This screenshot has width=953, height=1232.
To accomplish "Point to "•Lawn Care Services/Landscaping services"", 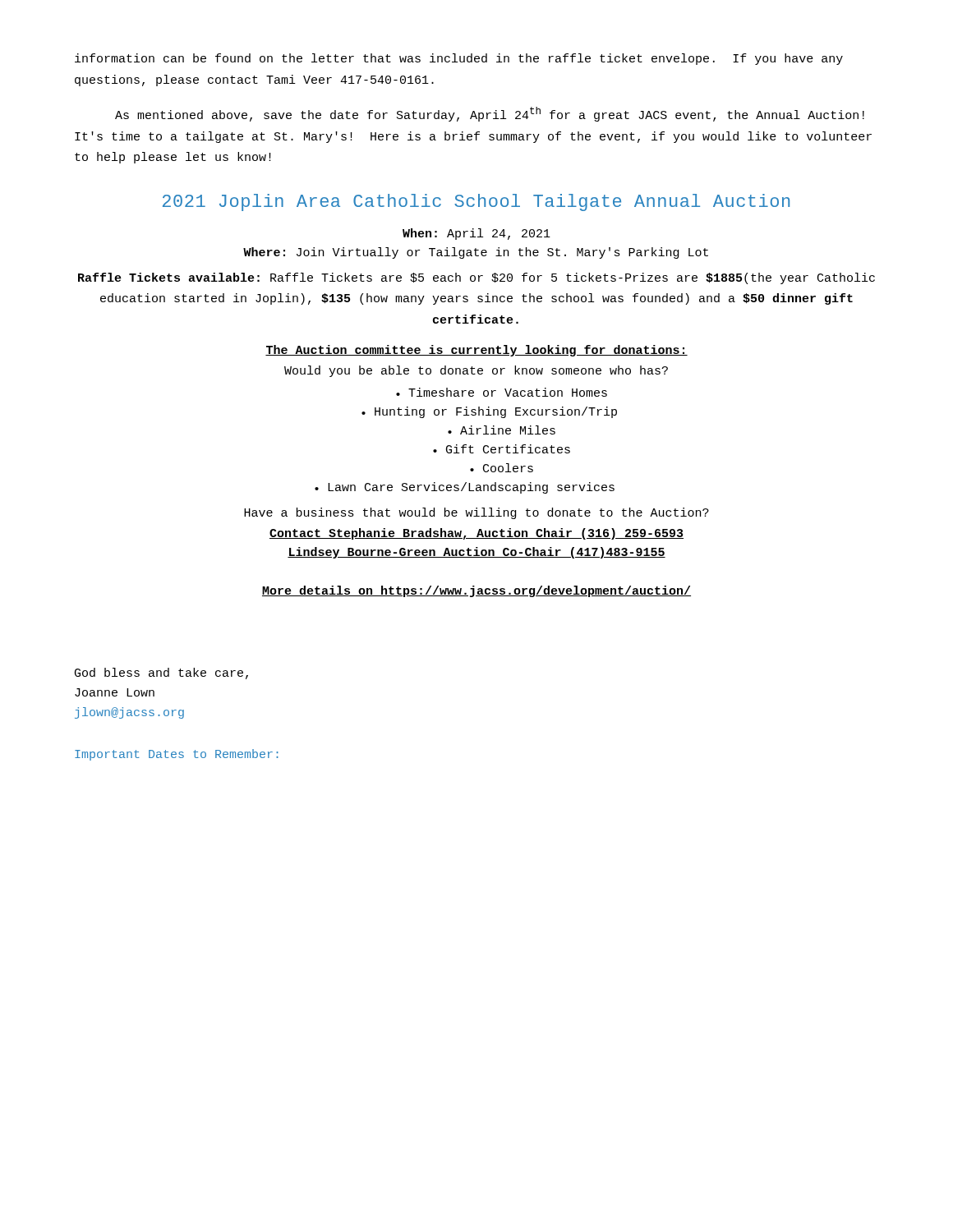I will pyautogui.click(x=464, y=489).
